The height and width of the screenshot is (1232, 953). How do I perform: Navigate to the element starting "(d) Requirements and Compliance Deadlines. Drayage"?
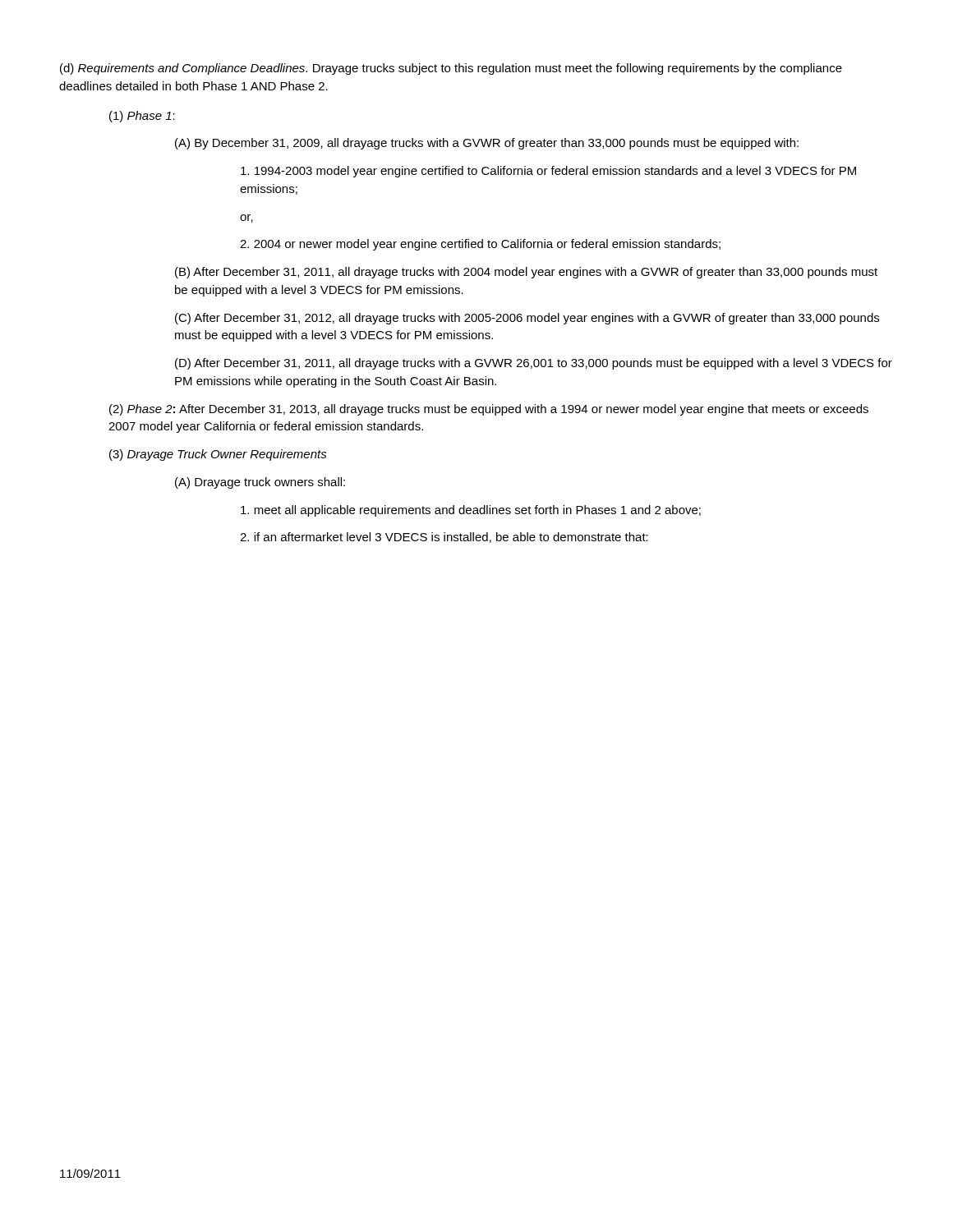pos(451,77)
